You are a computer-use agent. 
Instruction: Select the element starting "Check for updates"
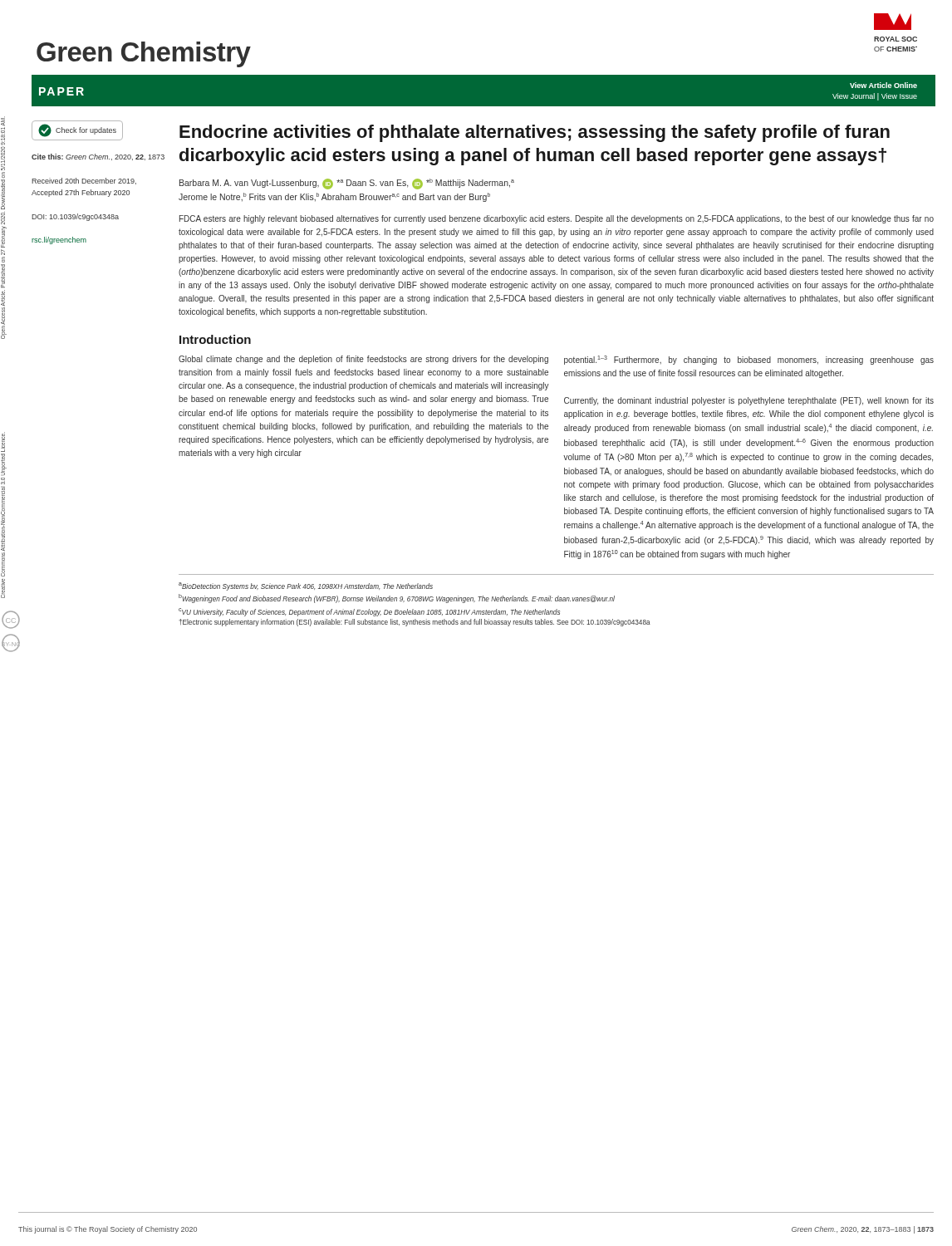[x=77, y=130]
